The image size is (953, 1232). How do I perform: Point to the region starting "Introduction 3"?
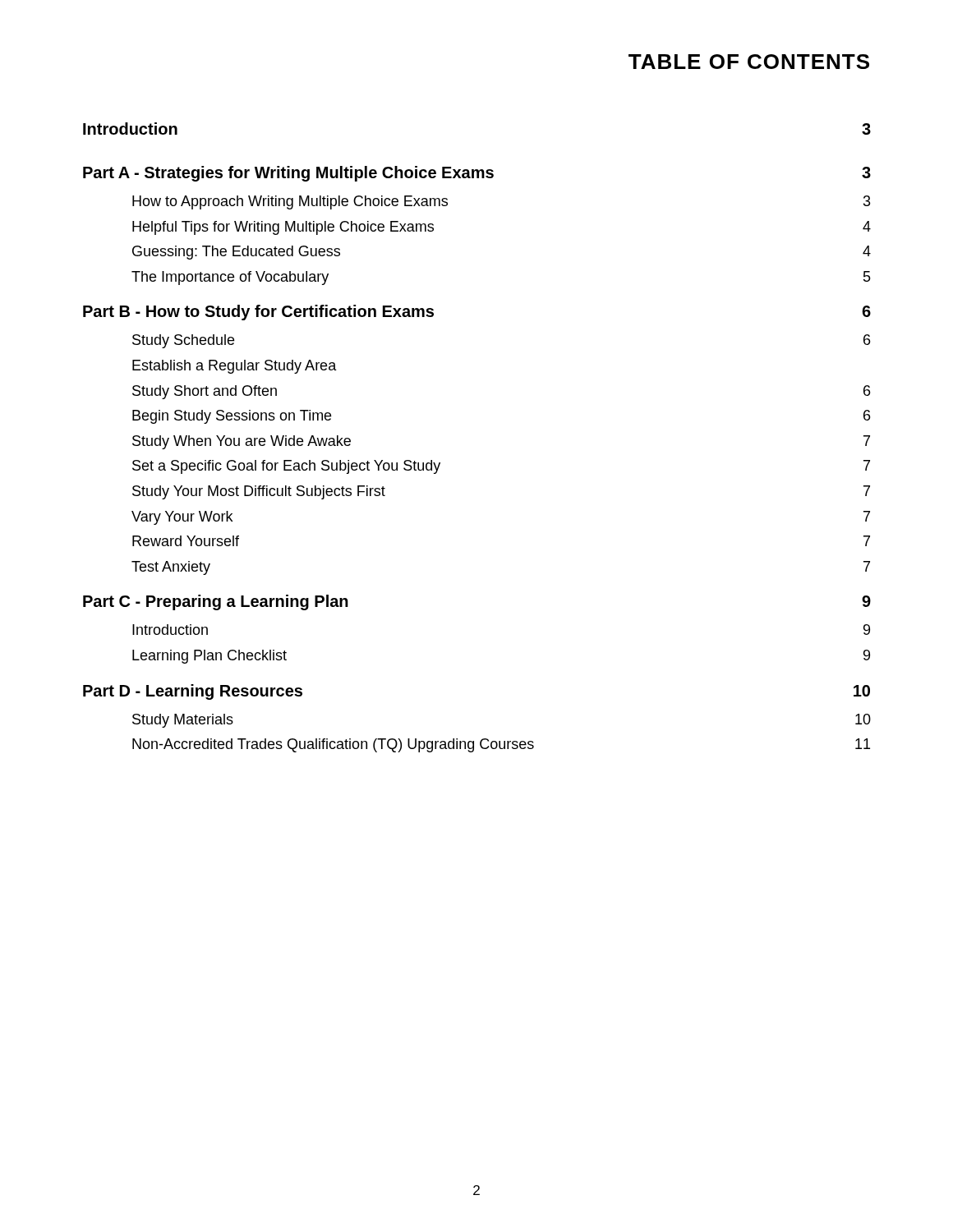click(132, 129)
